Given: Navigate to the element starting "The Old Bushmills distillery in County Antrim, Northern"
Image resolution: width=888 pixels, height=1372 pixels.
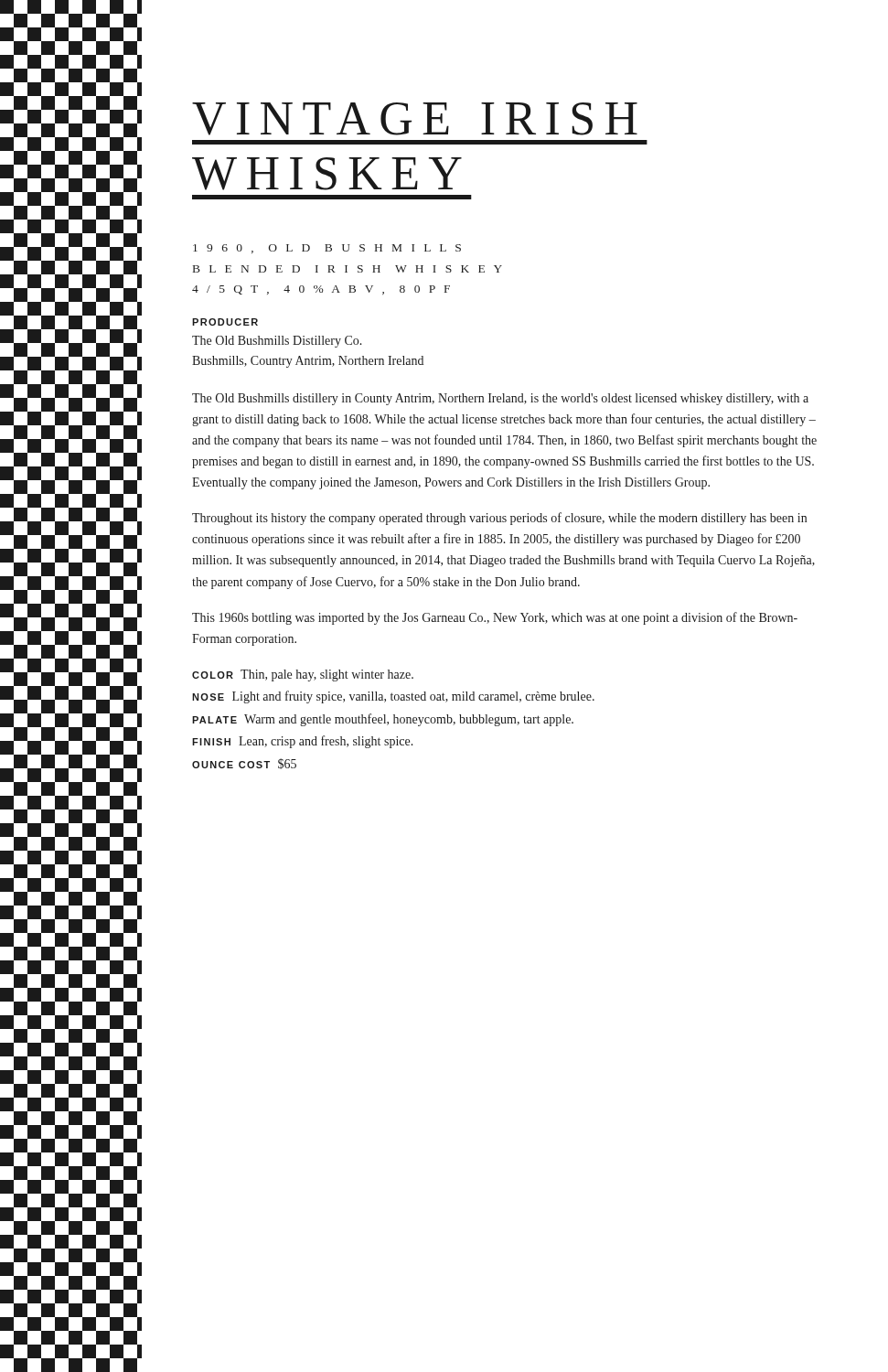Looking at the screenshot, I should [505, 440].
